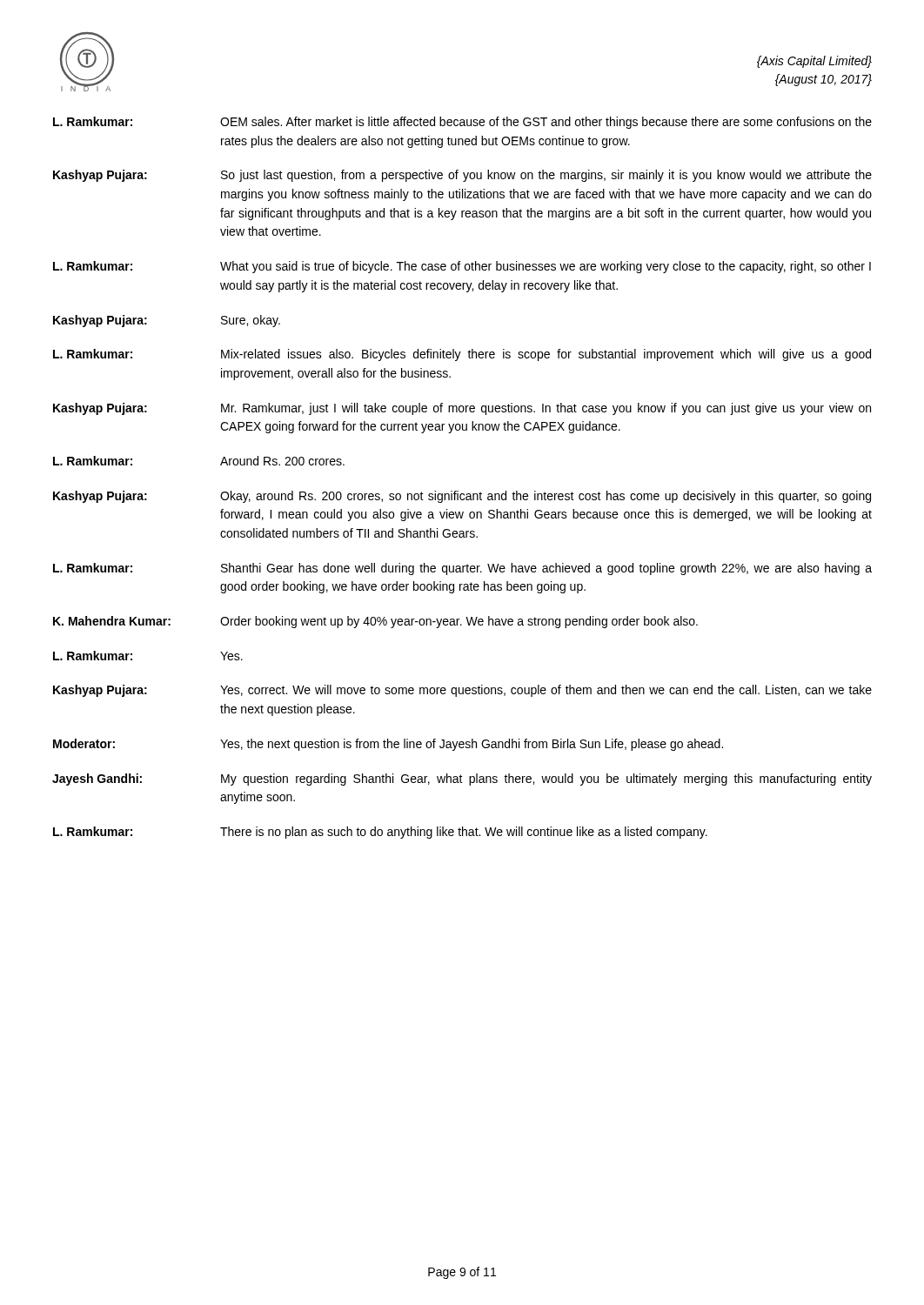Point to the text block starting "L. Ramkumar: OEM sales. After market is"

tap(462, 132)
